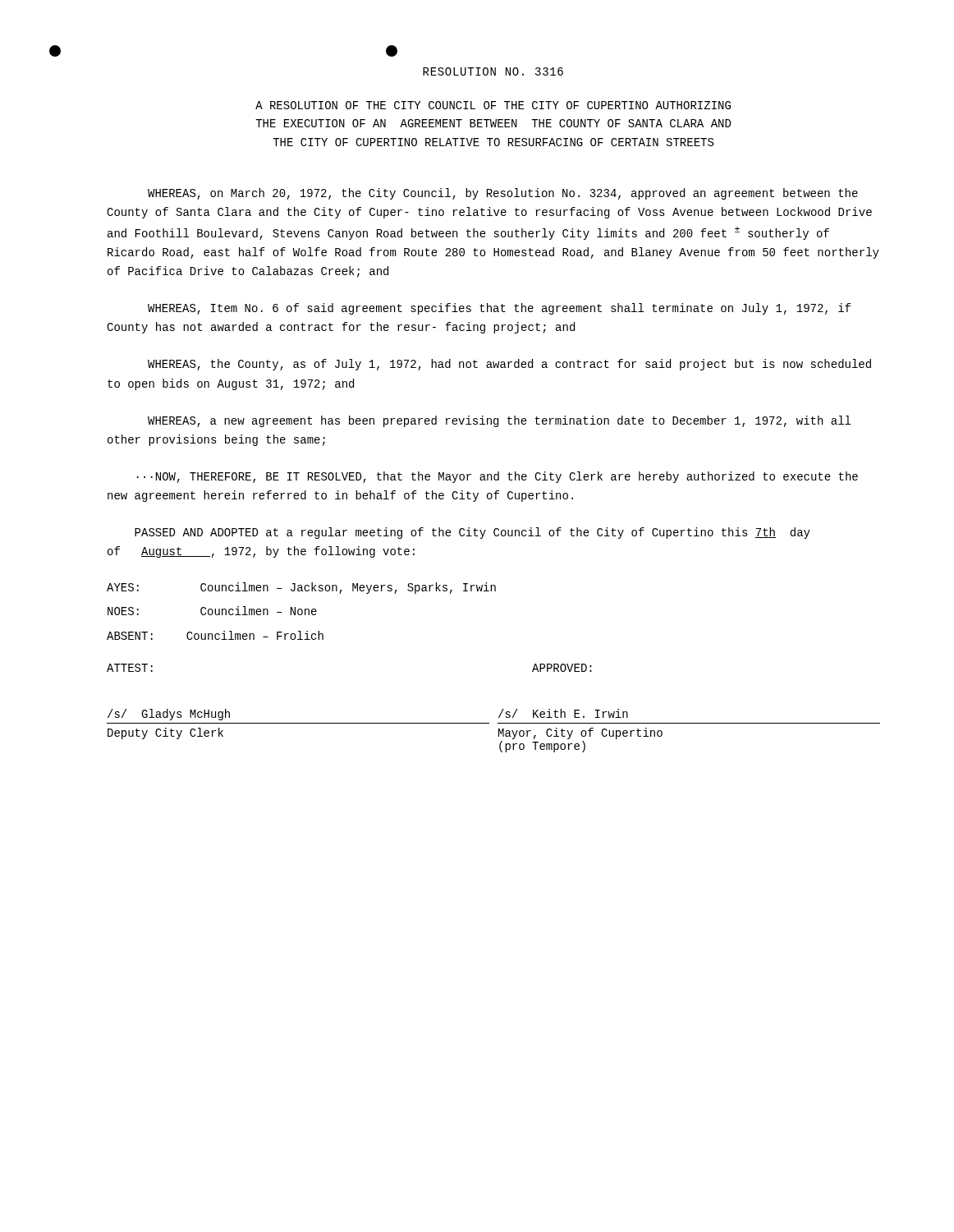
Task: Locate the text block with the text "PASSED AND ADOPTED at a regular meeting of"
Action: 459,543
